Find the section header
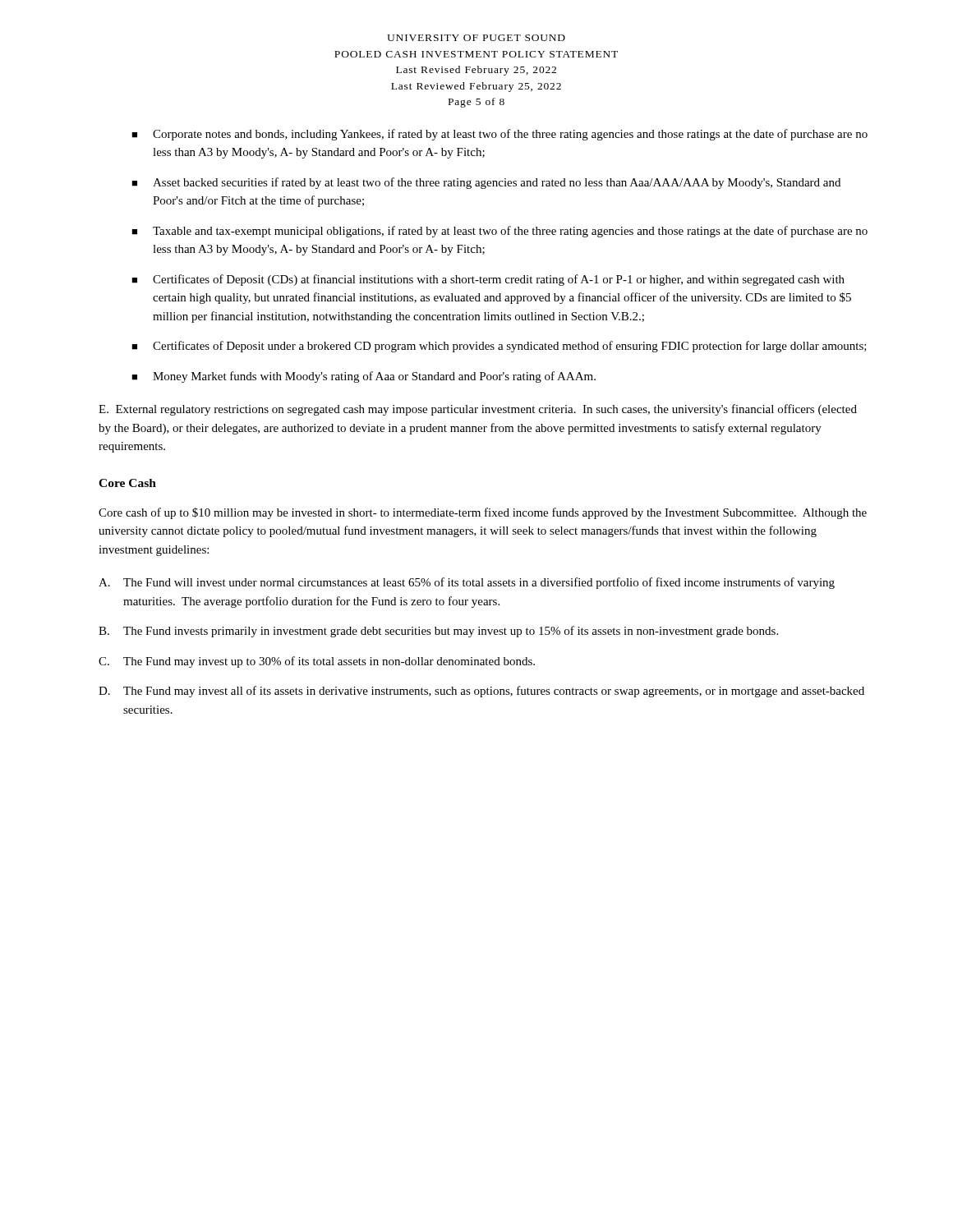Viewport: 953px width, 1232px height. point(127,482)
